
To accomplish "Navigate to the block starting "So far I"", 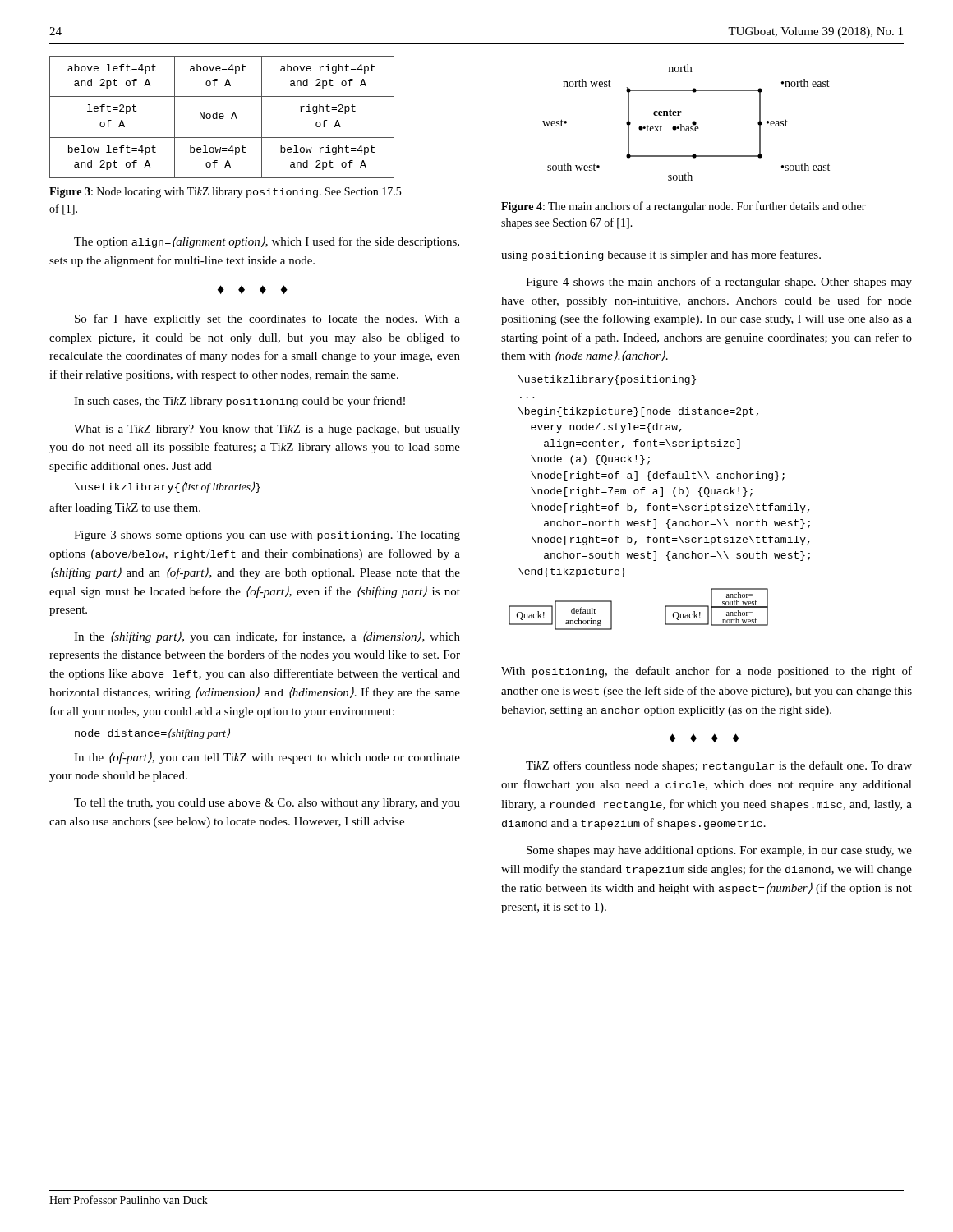I will click(x=255, y=347).
